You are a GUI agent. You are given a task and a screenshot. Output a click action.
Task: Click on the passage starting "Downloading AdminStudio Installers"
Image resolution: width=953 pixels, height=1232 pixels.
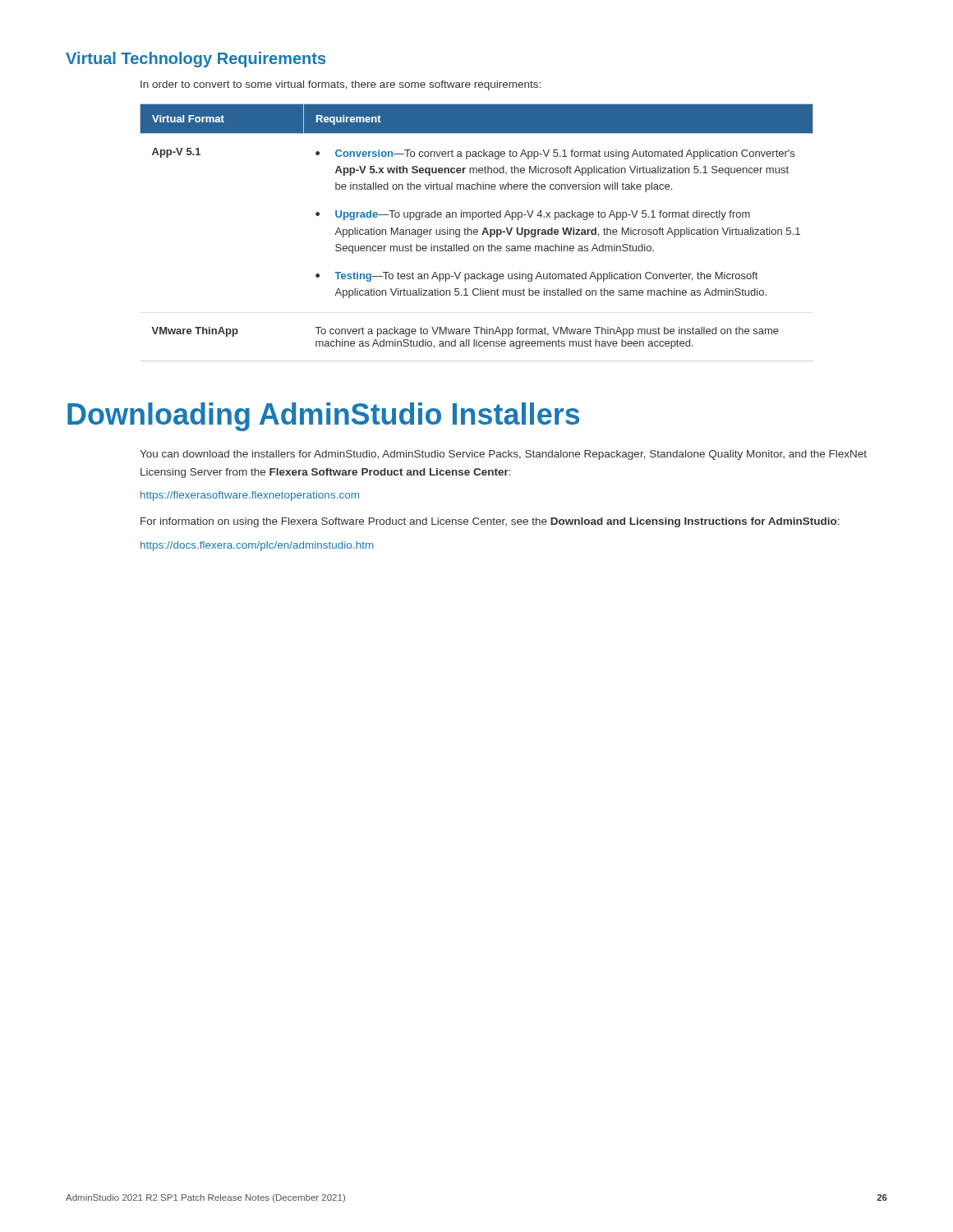pos(323,415)
